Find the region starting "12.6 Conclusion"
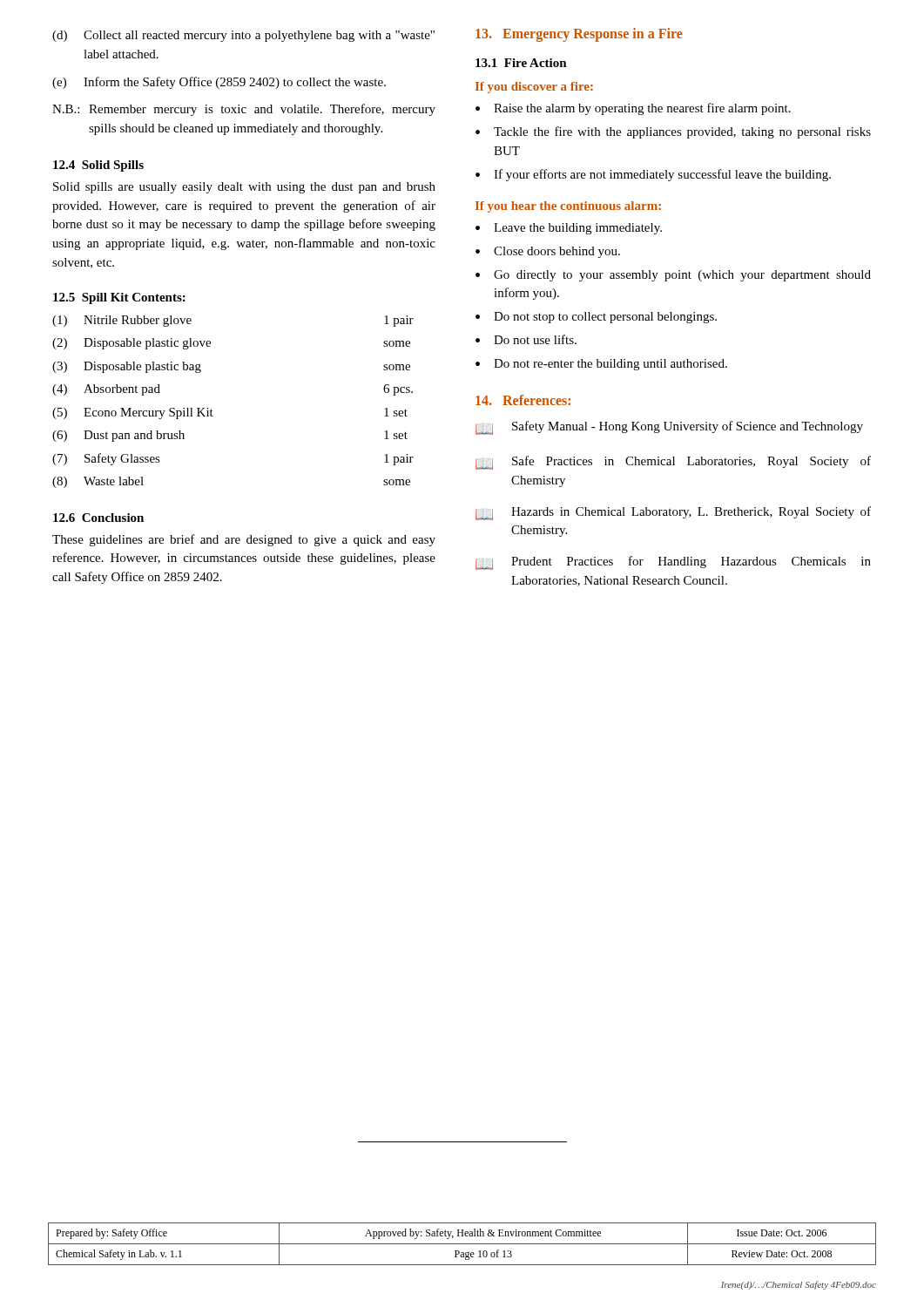 [x=98, y=517]
